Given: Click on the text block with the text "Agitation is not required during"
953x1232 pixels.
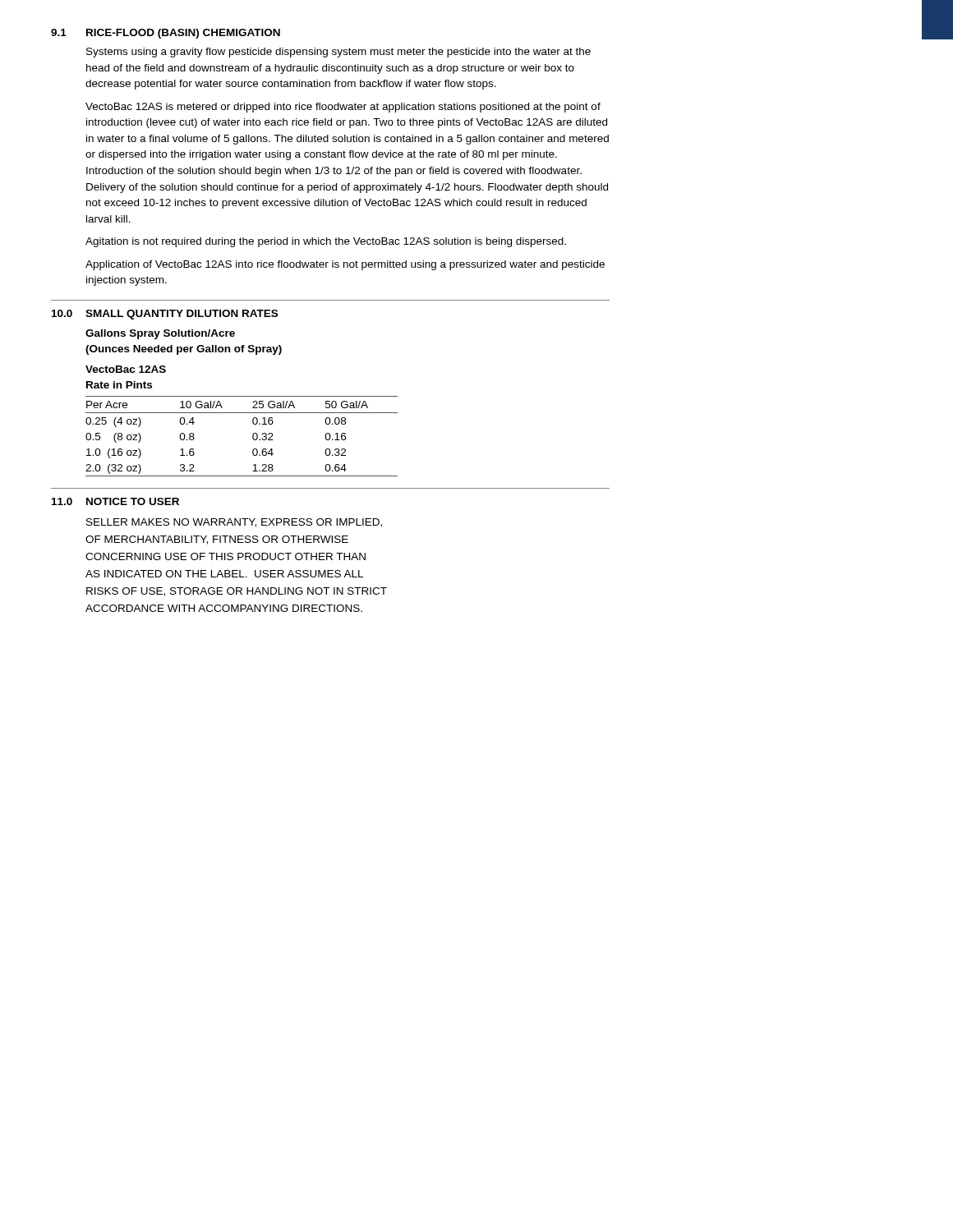Looking at the screenshot, I should [326, 241].
